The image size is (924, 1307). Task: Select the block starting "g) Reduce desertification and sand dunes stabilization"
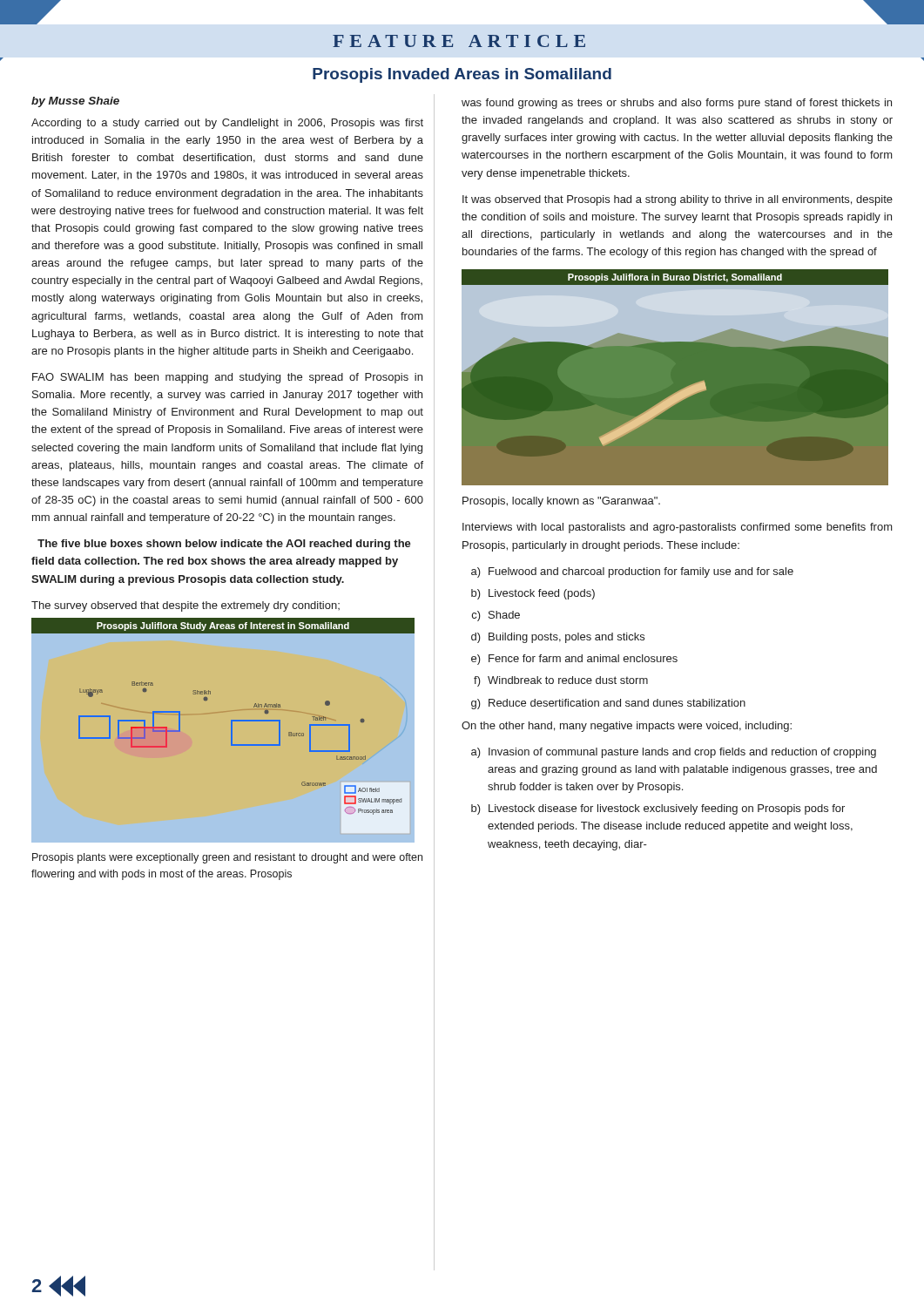(677, 703)
